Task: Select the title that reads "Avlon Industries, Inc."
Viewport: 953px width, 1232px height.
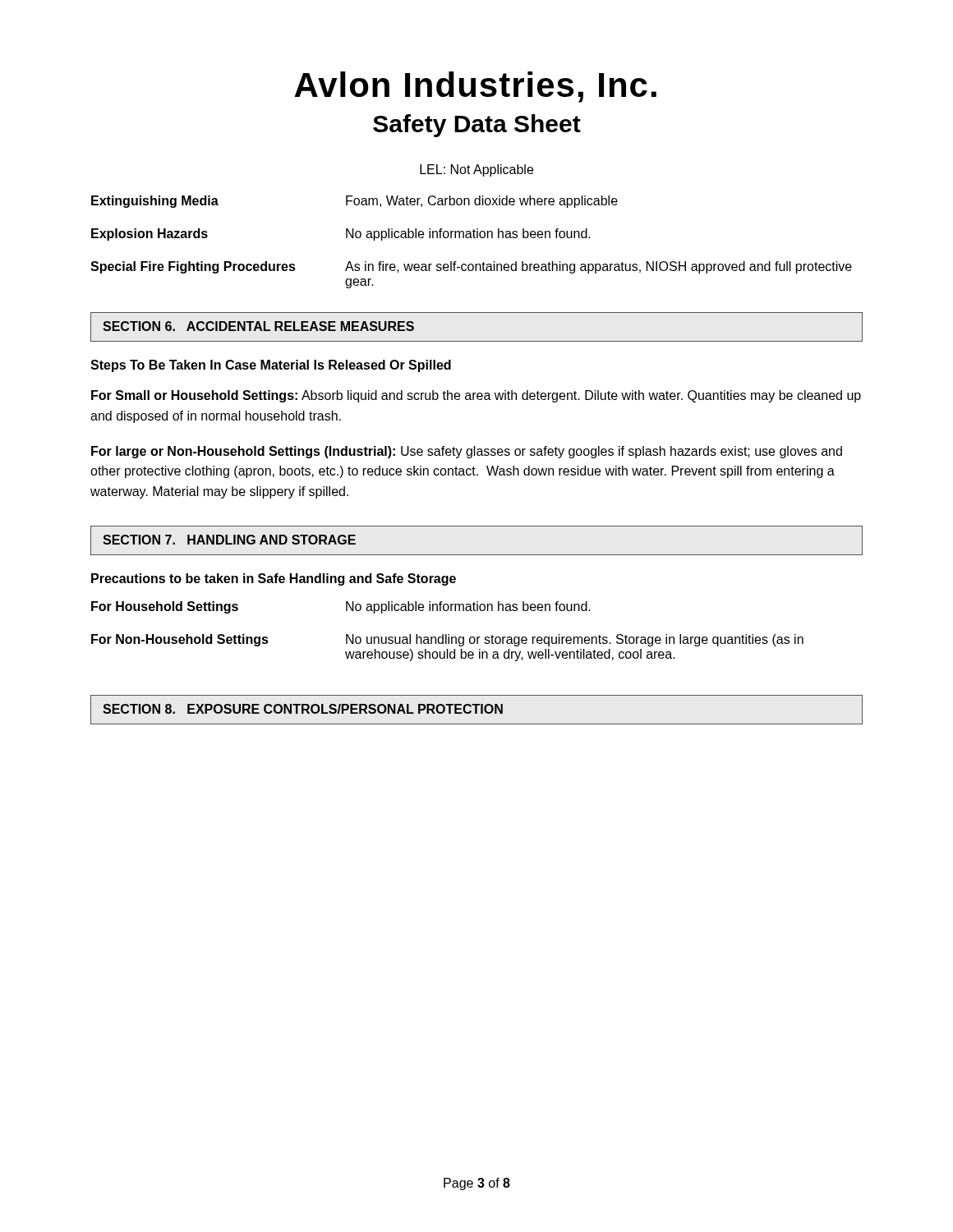Action: [x=476, y=85]
